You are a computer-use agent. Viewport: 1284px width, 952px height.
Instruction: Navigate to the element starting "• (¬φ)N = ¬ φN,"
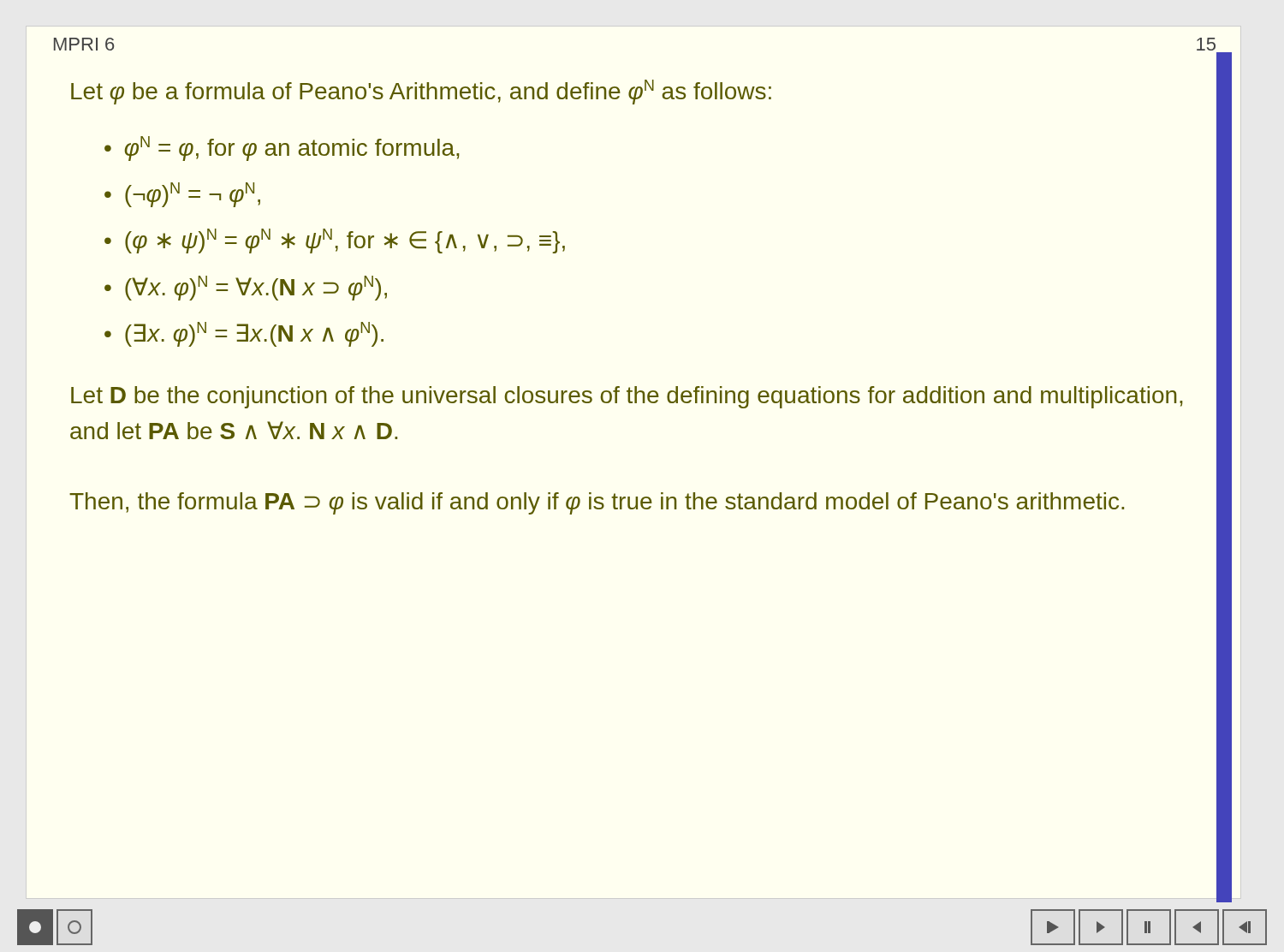[183, 195]
